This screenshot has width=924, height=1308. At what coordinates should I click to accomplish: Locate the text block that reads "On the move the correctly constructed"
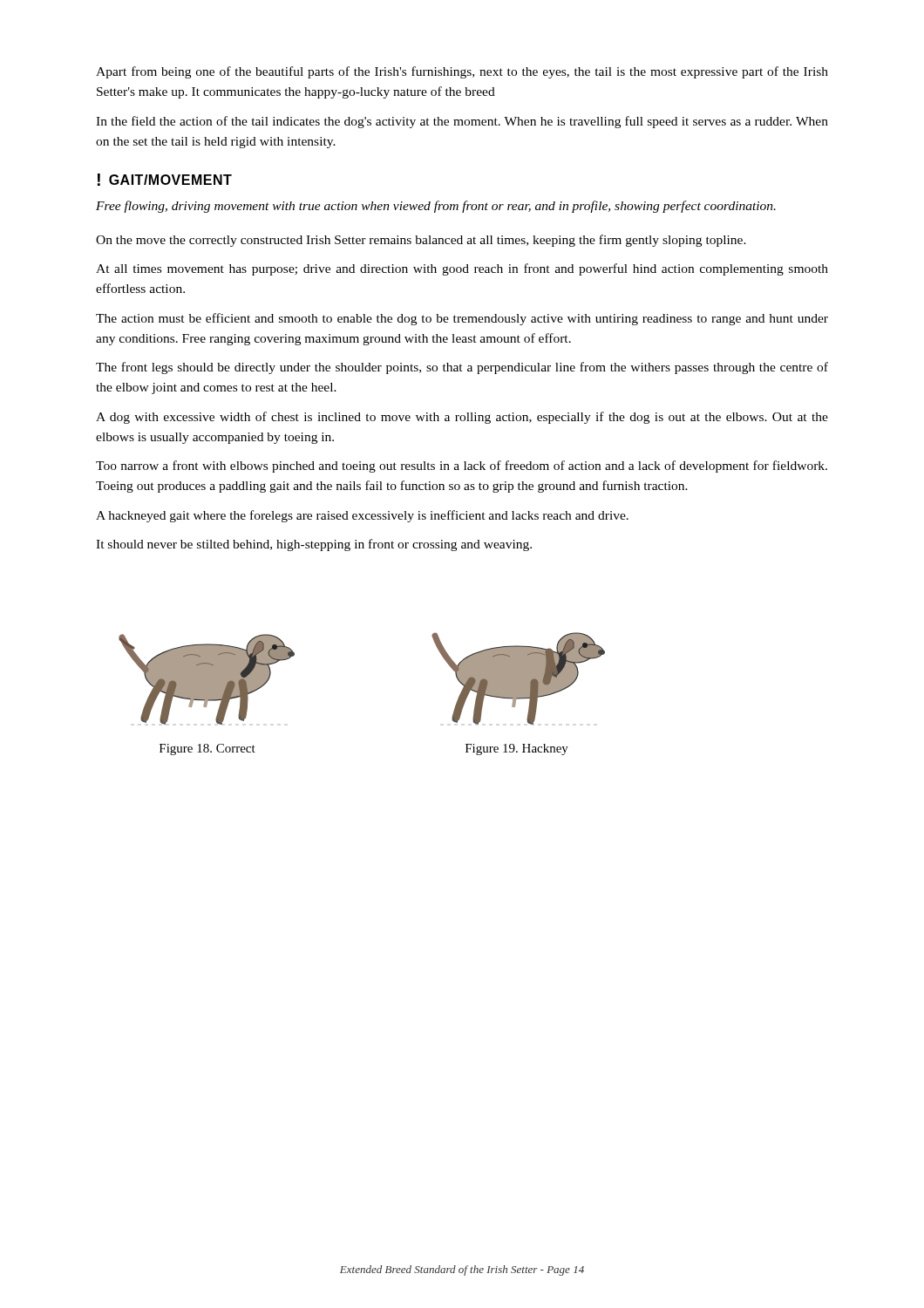pyautogui.click(x=421, y=239)
